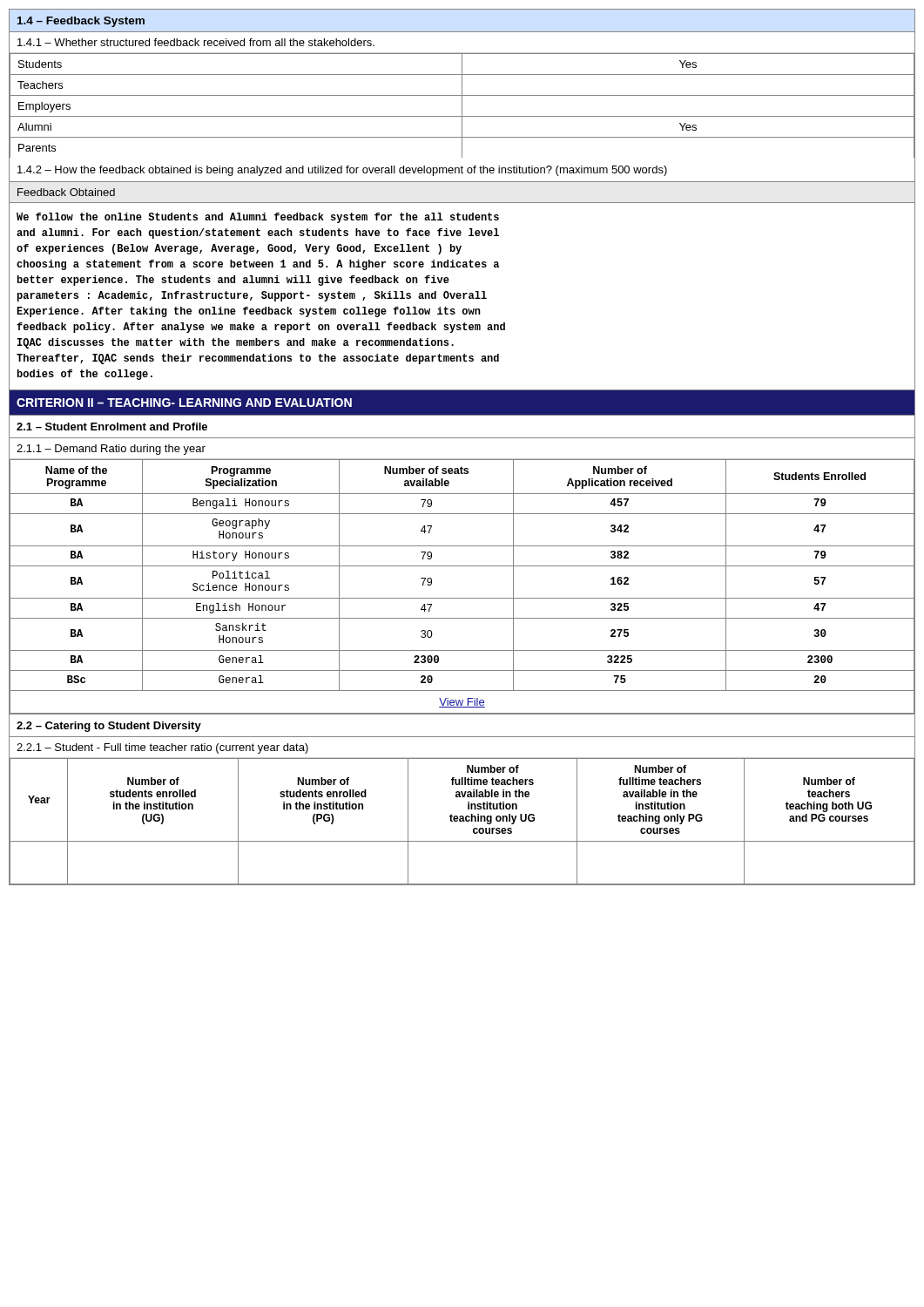Locate the text block containing "4.1 – Whether"
924x1307 pixels.
(196, 42)
